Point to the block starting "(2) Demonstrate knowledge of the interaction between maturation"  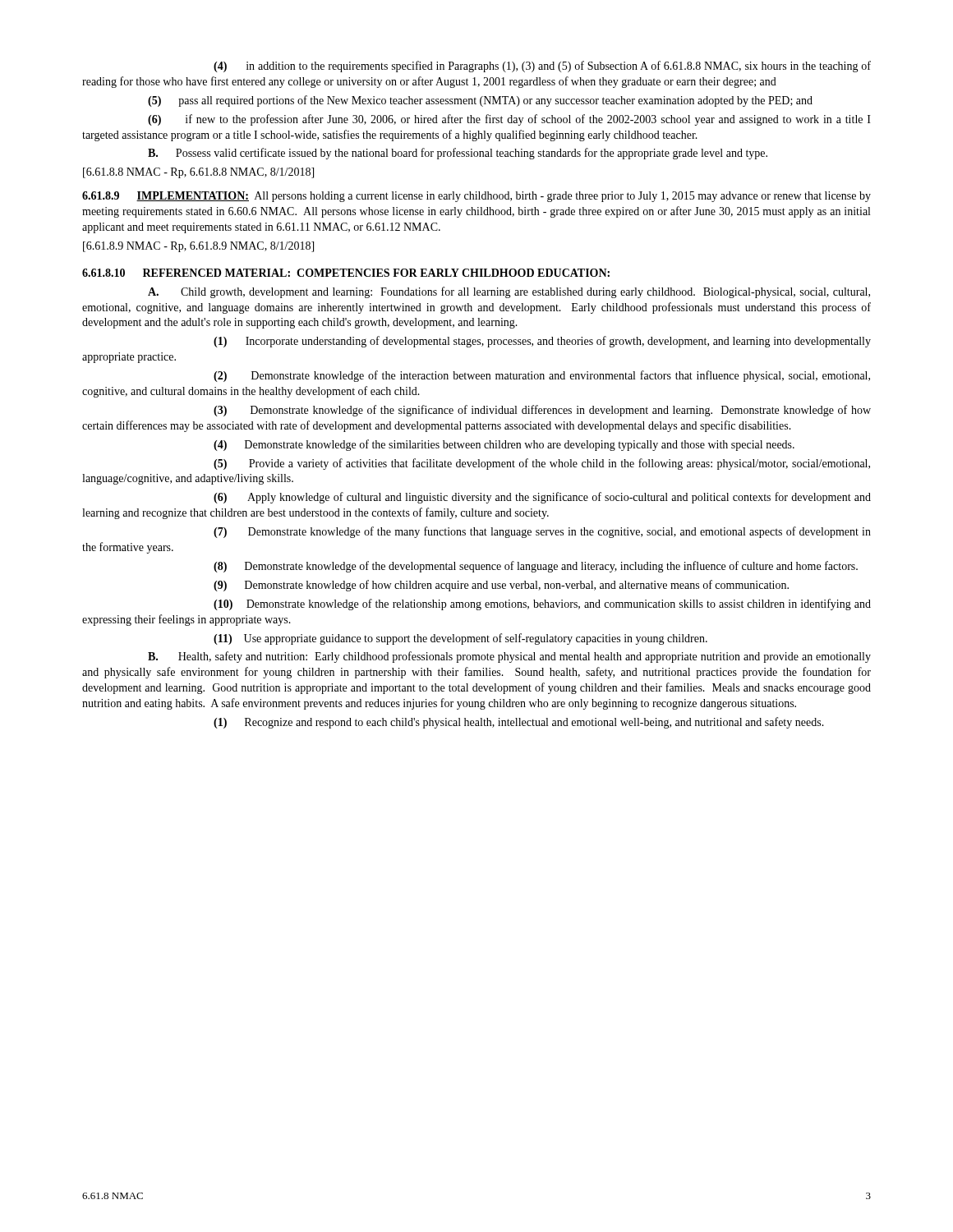click(476, 384)
